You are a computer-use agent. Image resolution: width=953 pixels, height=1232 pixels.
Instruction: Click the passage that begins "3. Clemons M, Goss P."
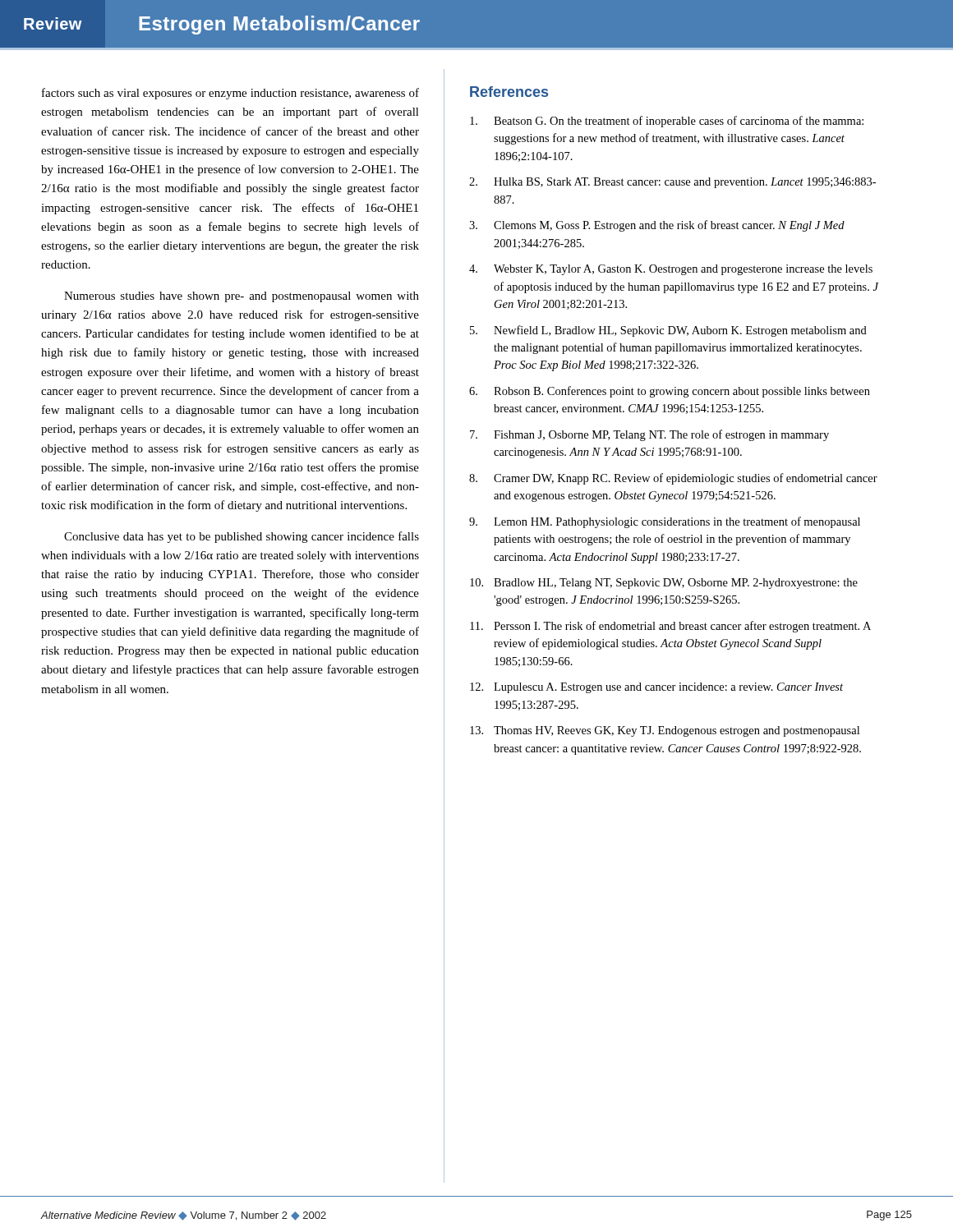[674, 235]
